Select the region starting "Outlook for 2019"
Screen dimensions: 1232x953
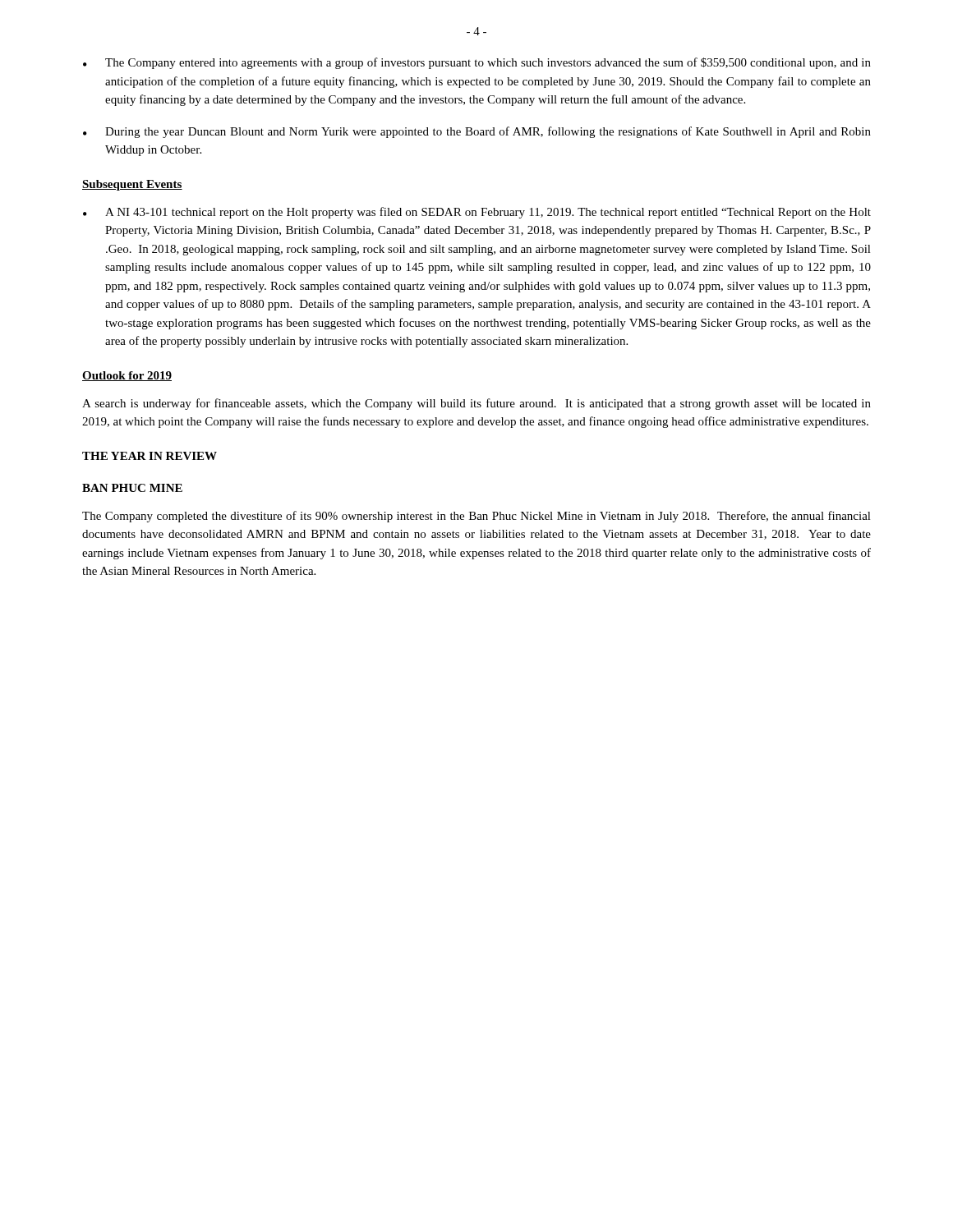(x=127, y=375)
